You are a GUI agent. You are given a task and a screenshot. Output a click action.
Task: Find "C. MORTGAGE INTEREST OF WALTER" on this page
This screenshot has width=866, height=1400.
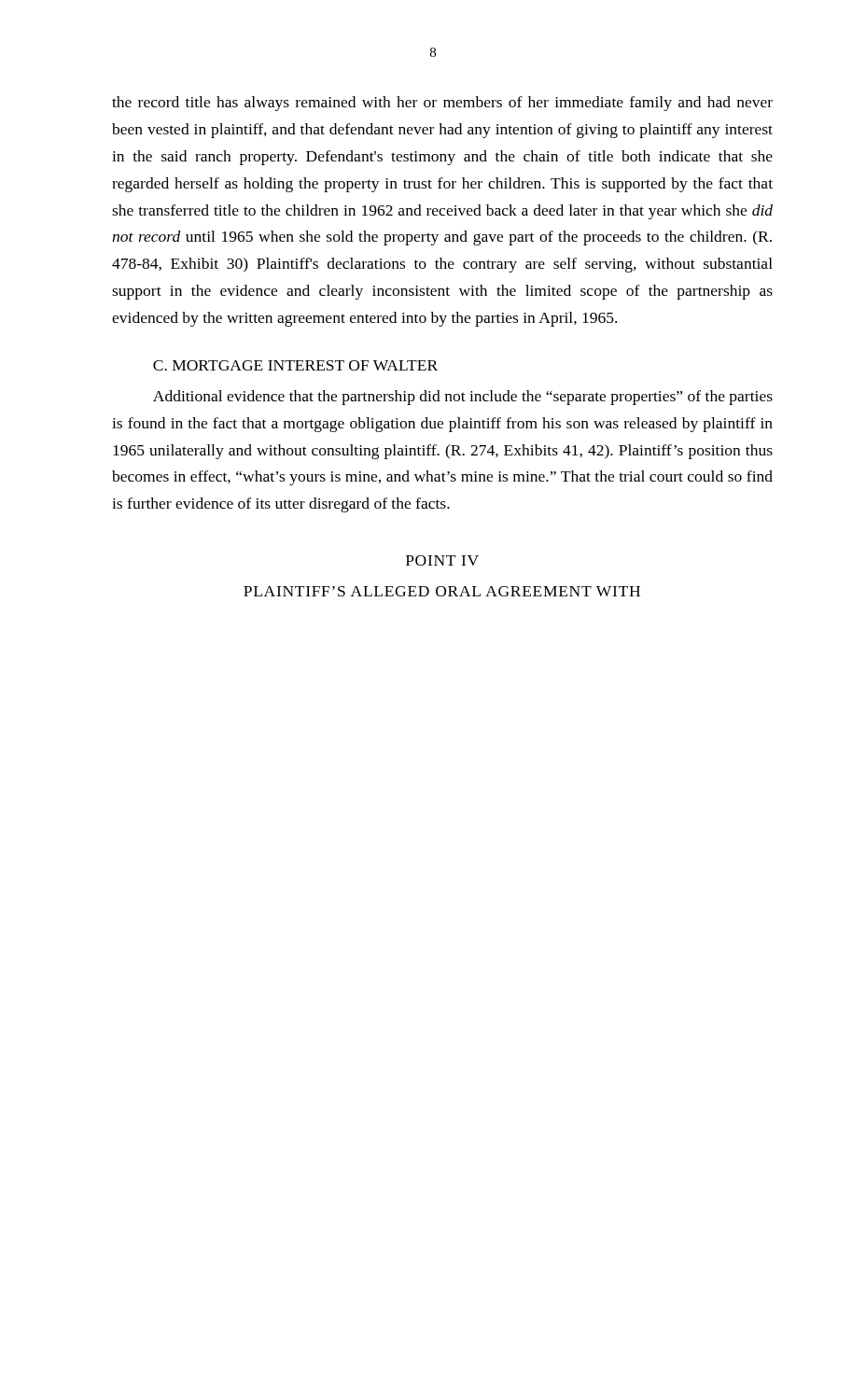click(x=295, y=365)
